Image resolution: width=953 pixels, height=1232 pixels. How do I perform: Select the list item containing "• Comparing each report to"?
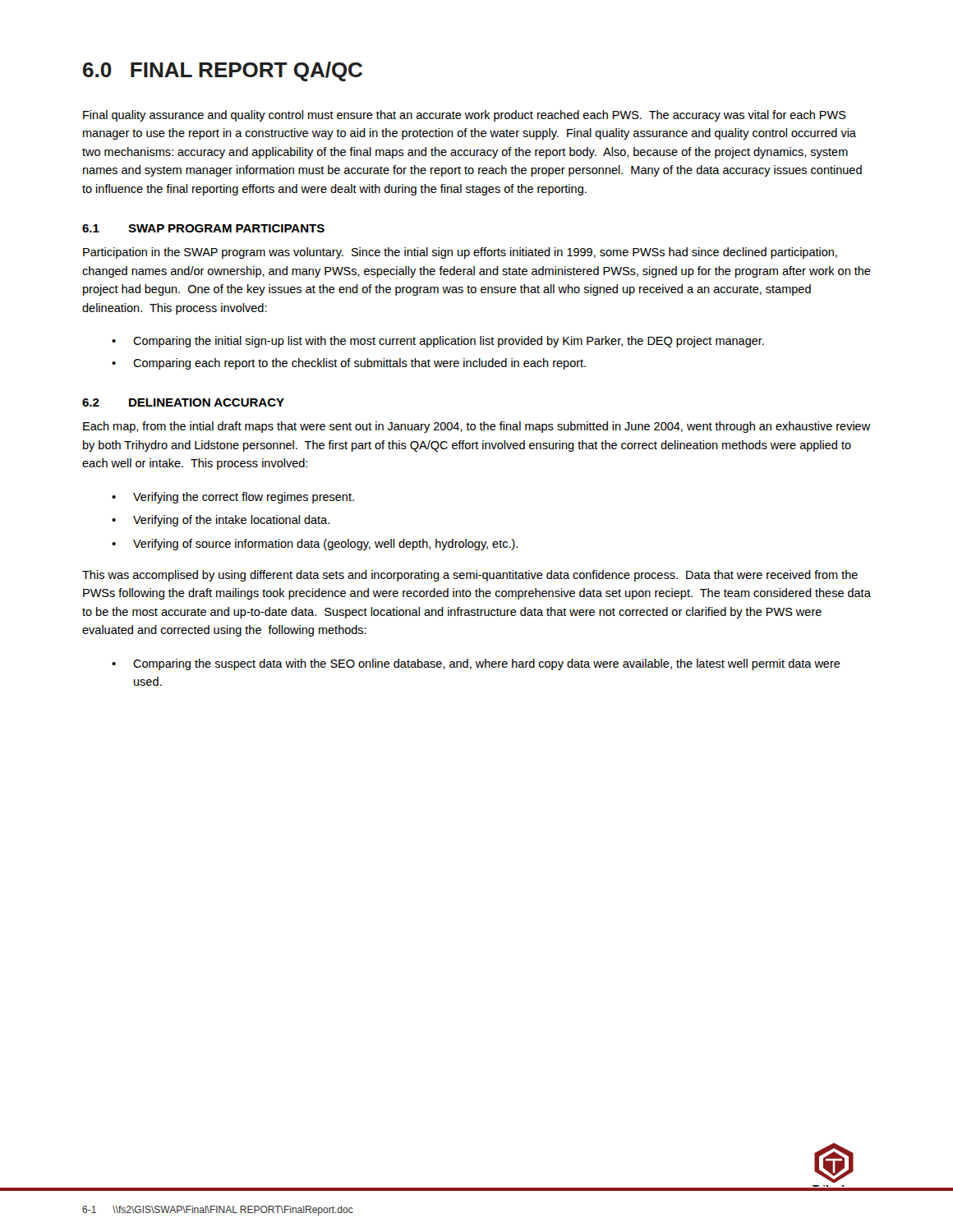(x=491, y=363)
